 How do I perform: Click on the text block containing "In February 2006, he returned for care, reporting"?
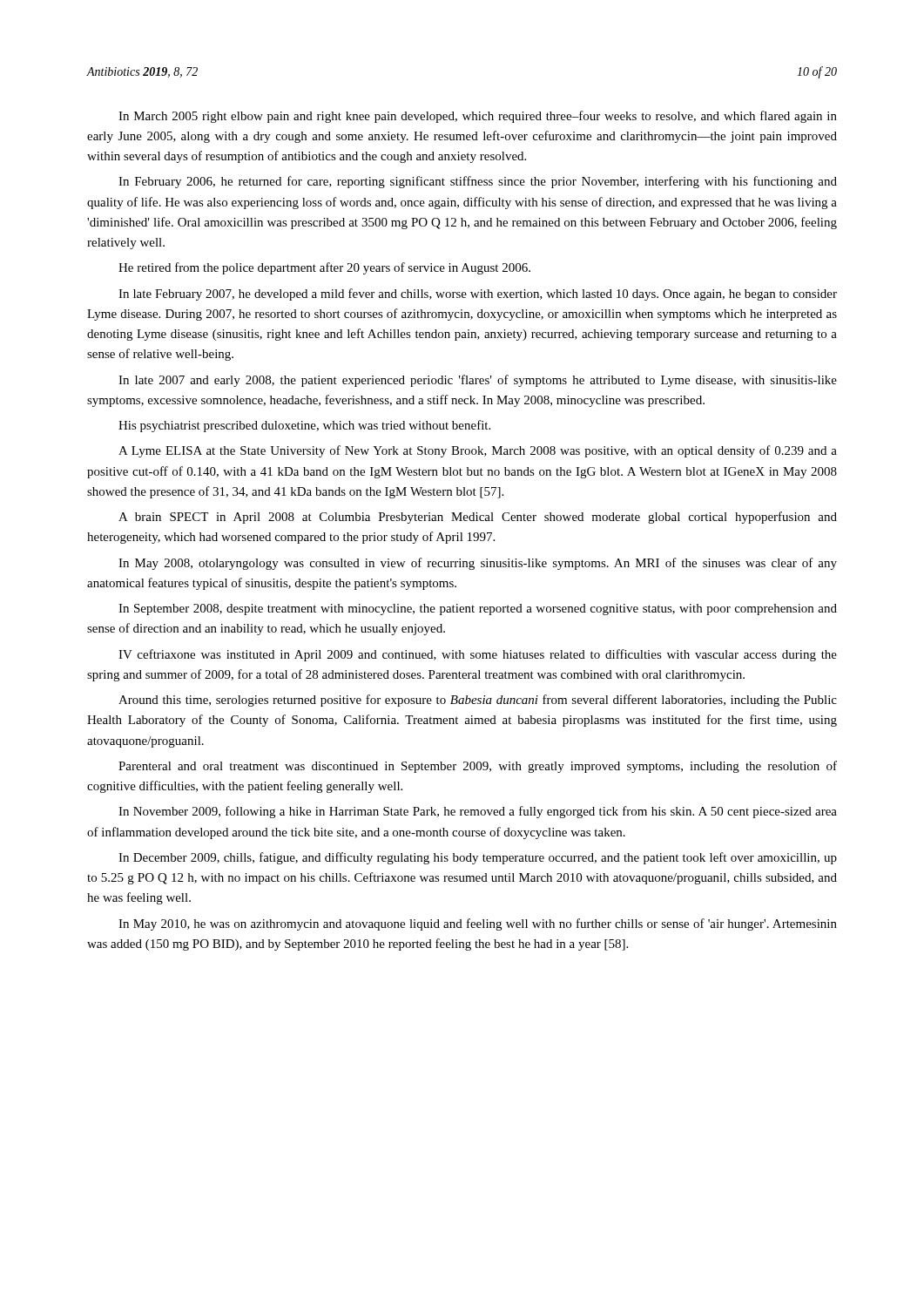tap(462, 212)
